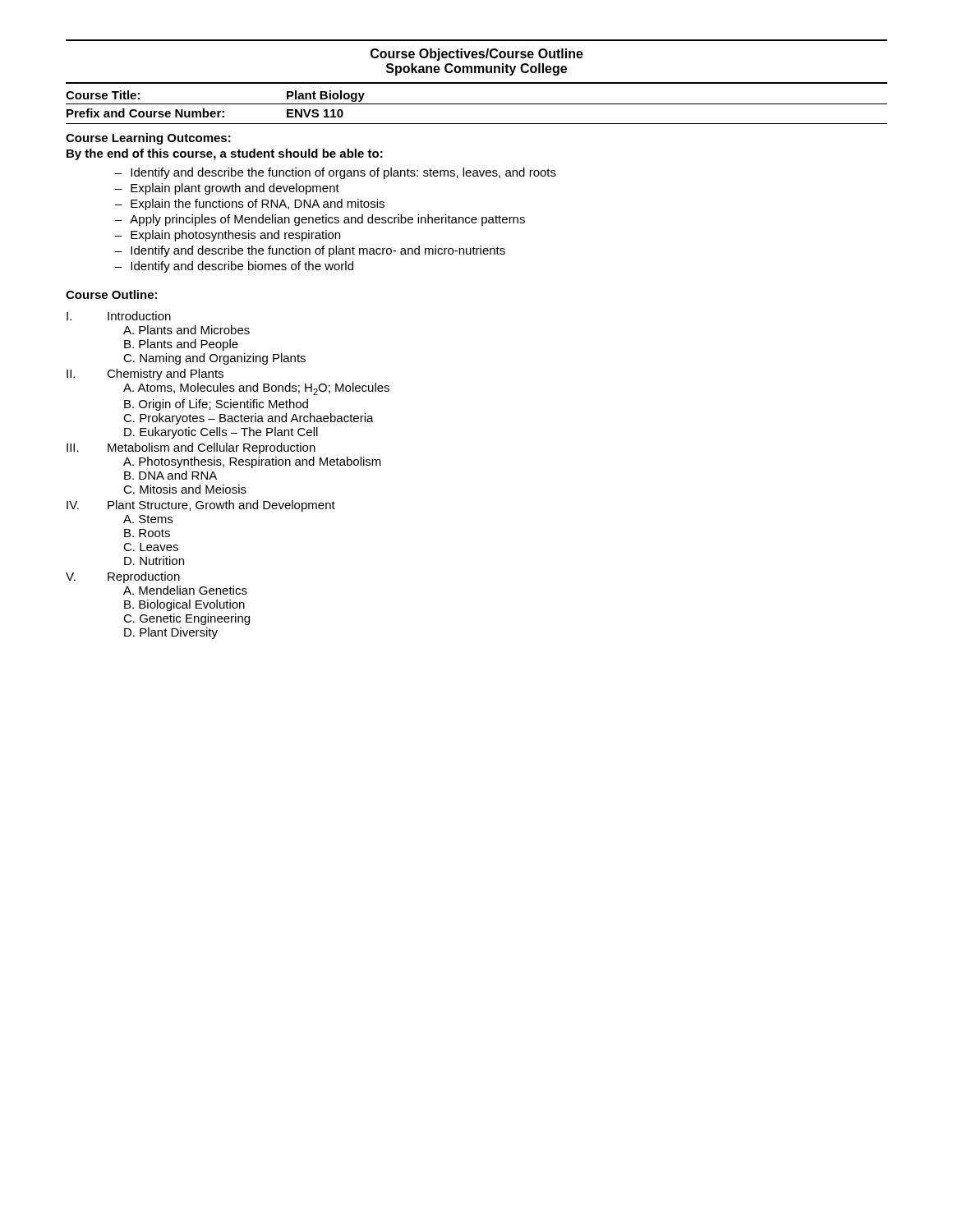Navigate to the text block starting "– Explain the functions of"

point(250,203)
